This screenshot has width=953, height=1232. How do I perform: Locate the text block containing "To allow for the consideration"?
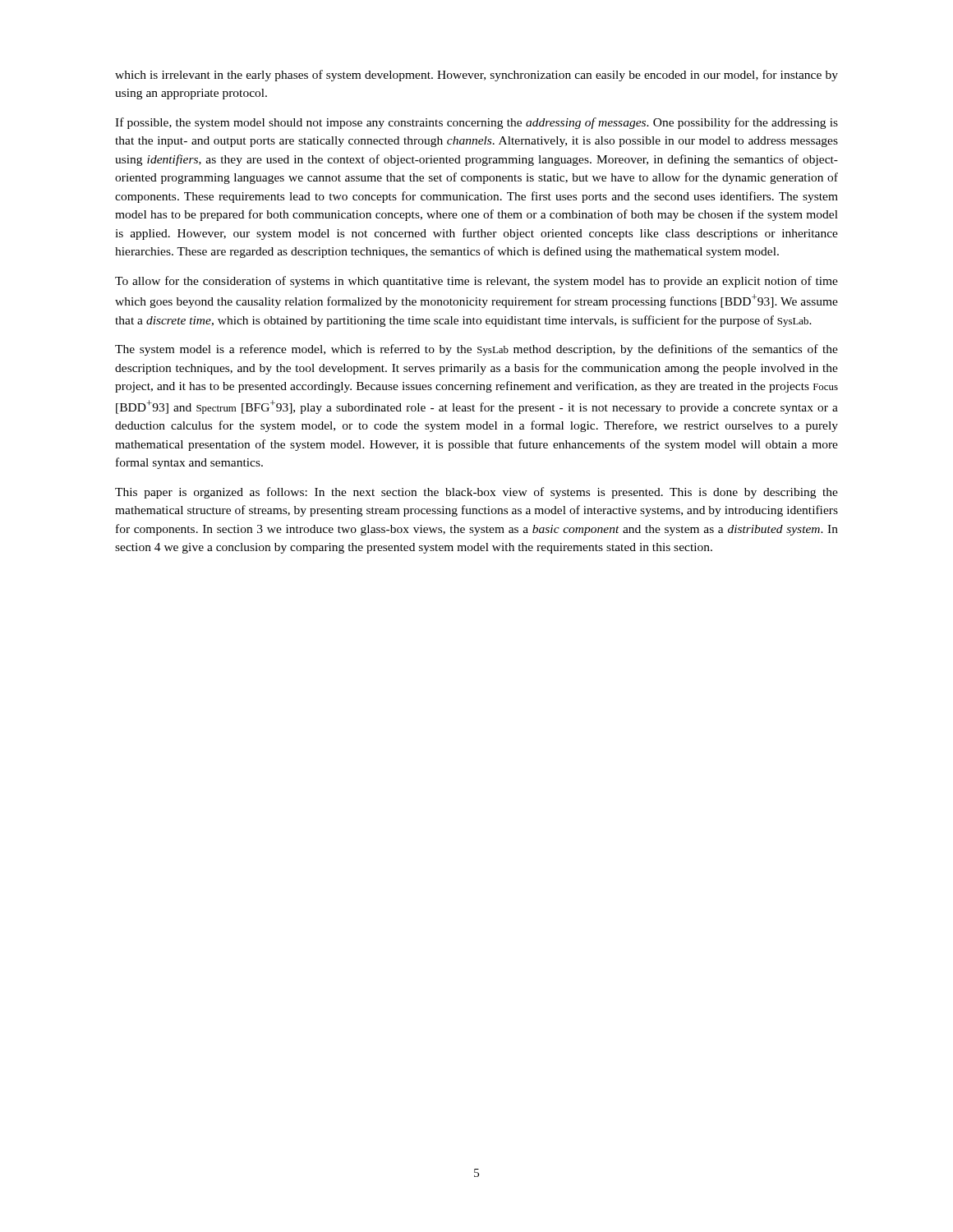[476, 300]
